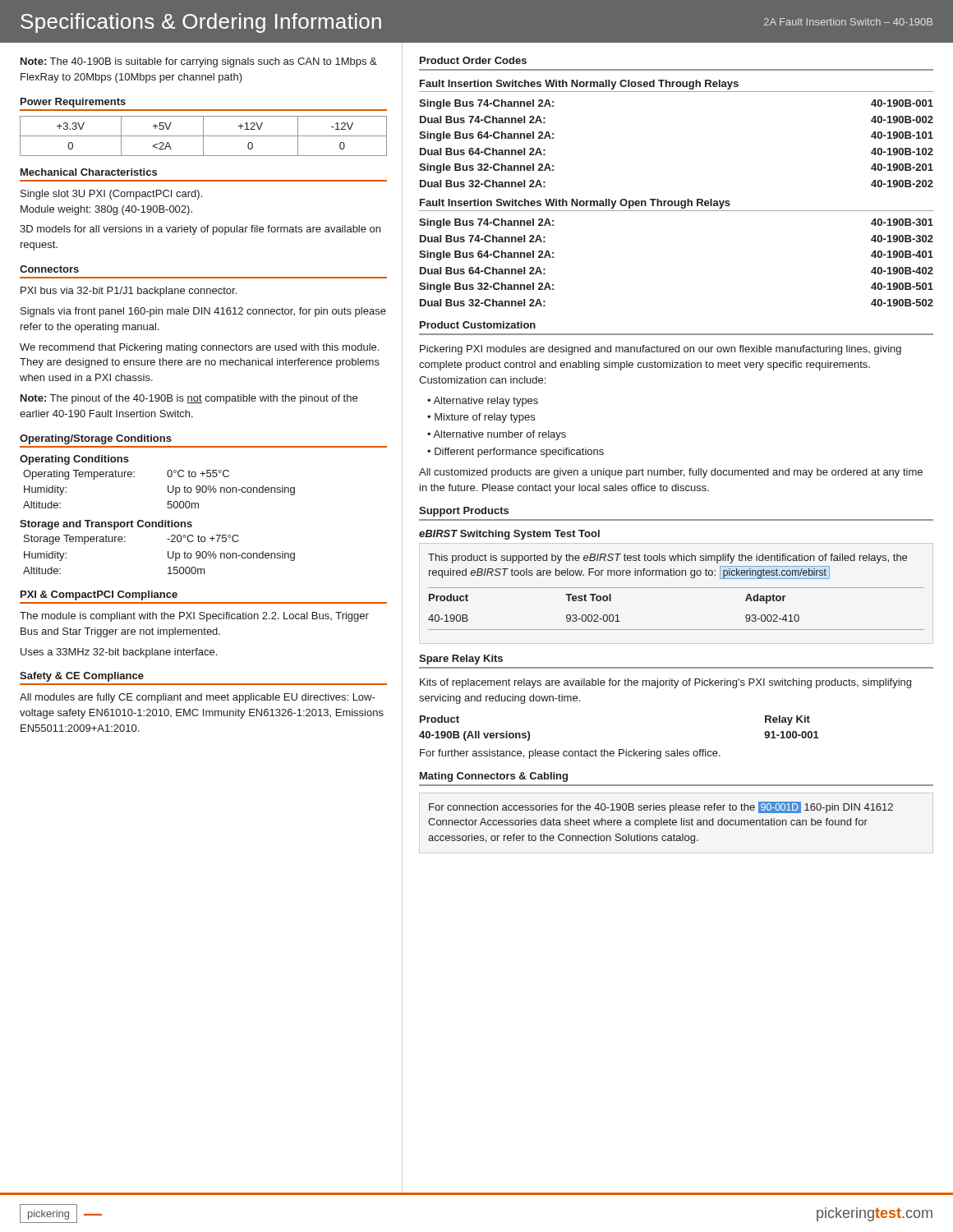Image resolution: width=953 pixels, height=1232 pixels.
Task: Find the text block containing "Note: The 40-190B is suitable"
Action: pos(198,69)
